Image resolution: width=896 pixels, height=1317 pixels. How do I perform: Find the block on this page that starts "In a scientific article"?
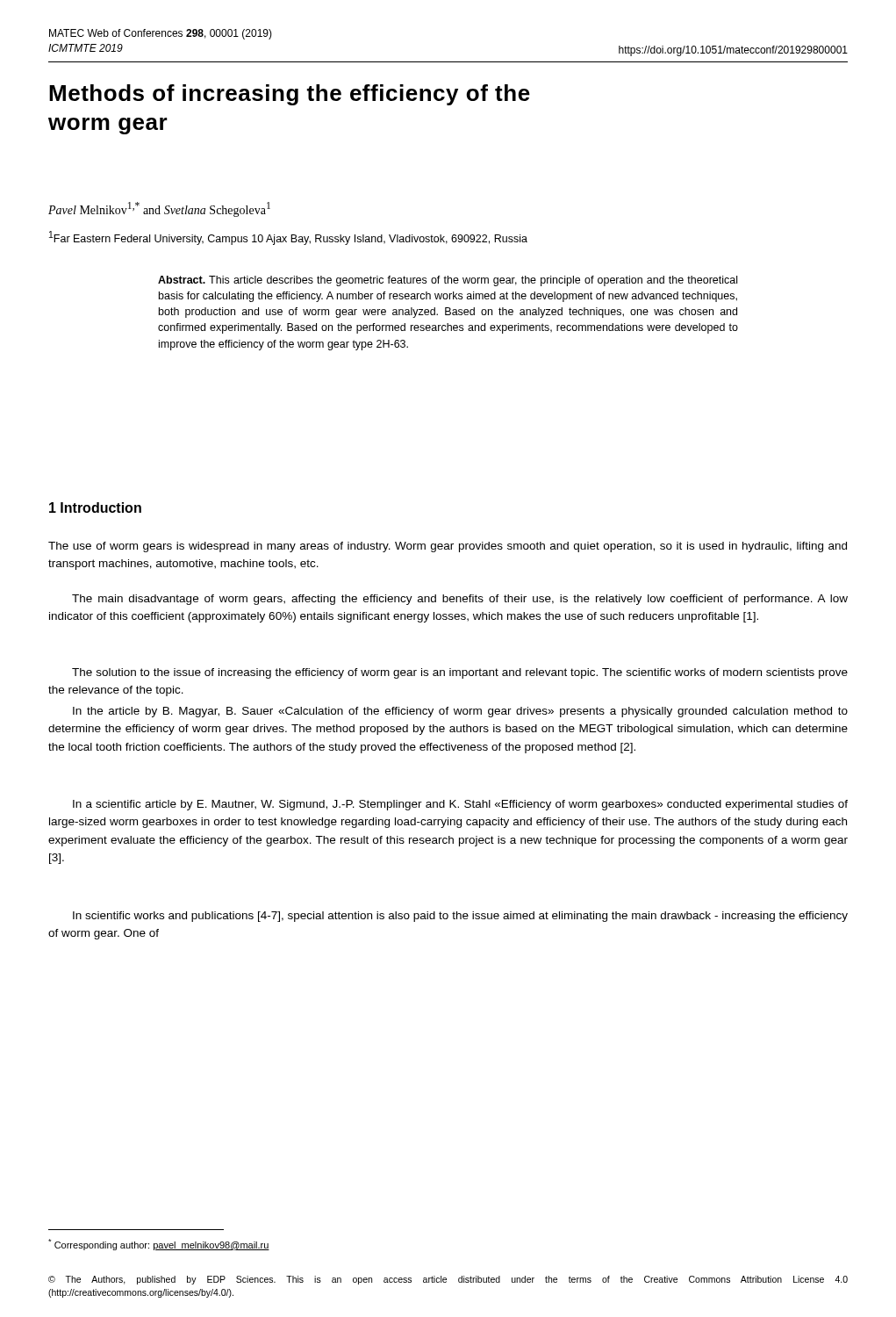tap(448, 831)
